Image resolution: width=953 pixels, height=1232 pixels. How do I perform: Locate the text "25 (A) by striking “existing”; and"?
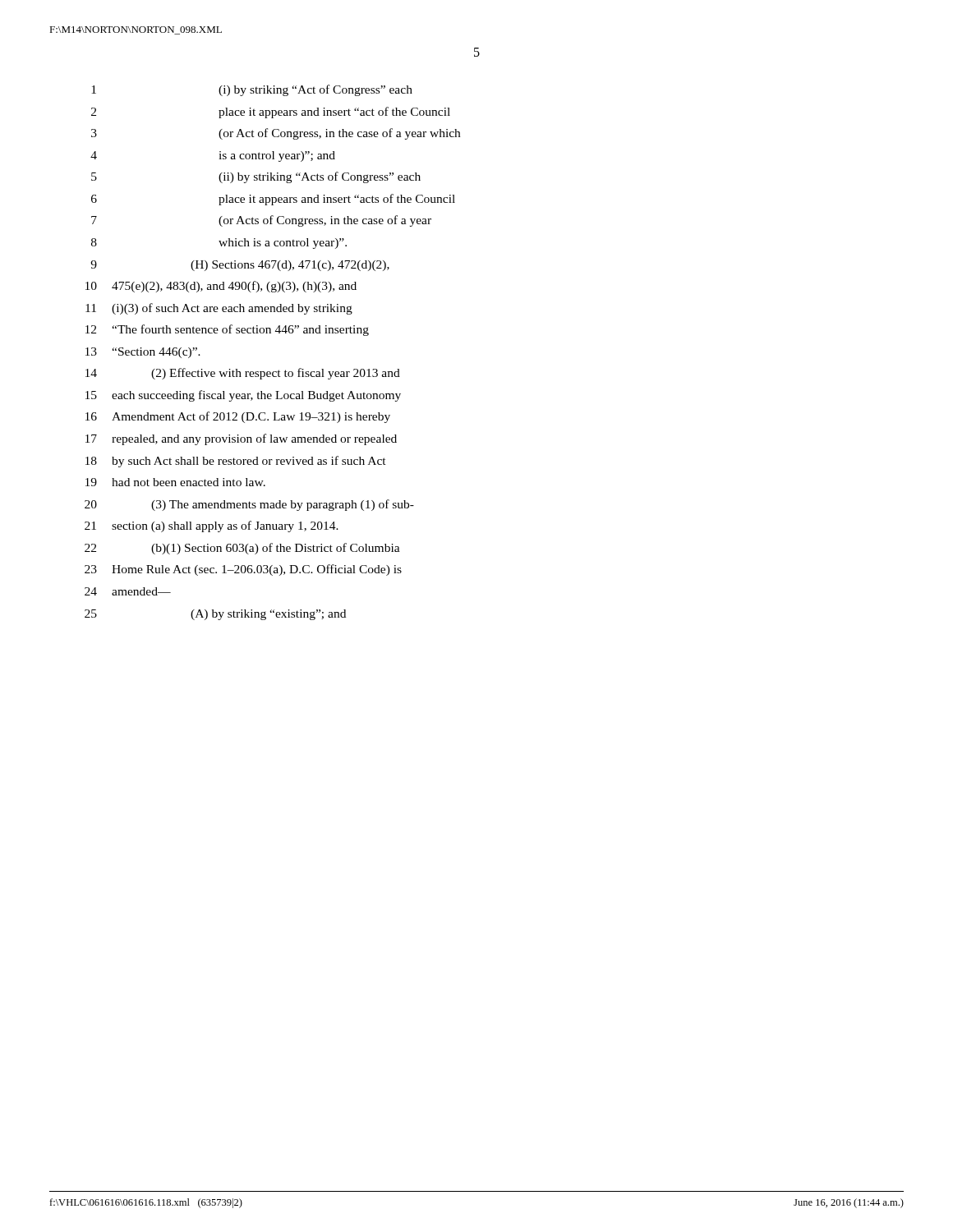(215, 615)
